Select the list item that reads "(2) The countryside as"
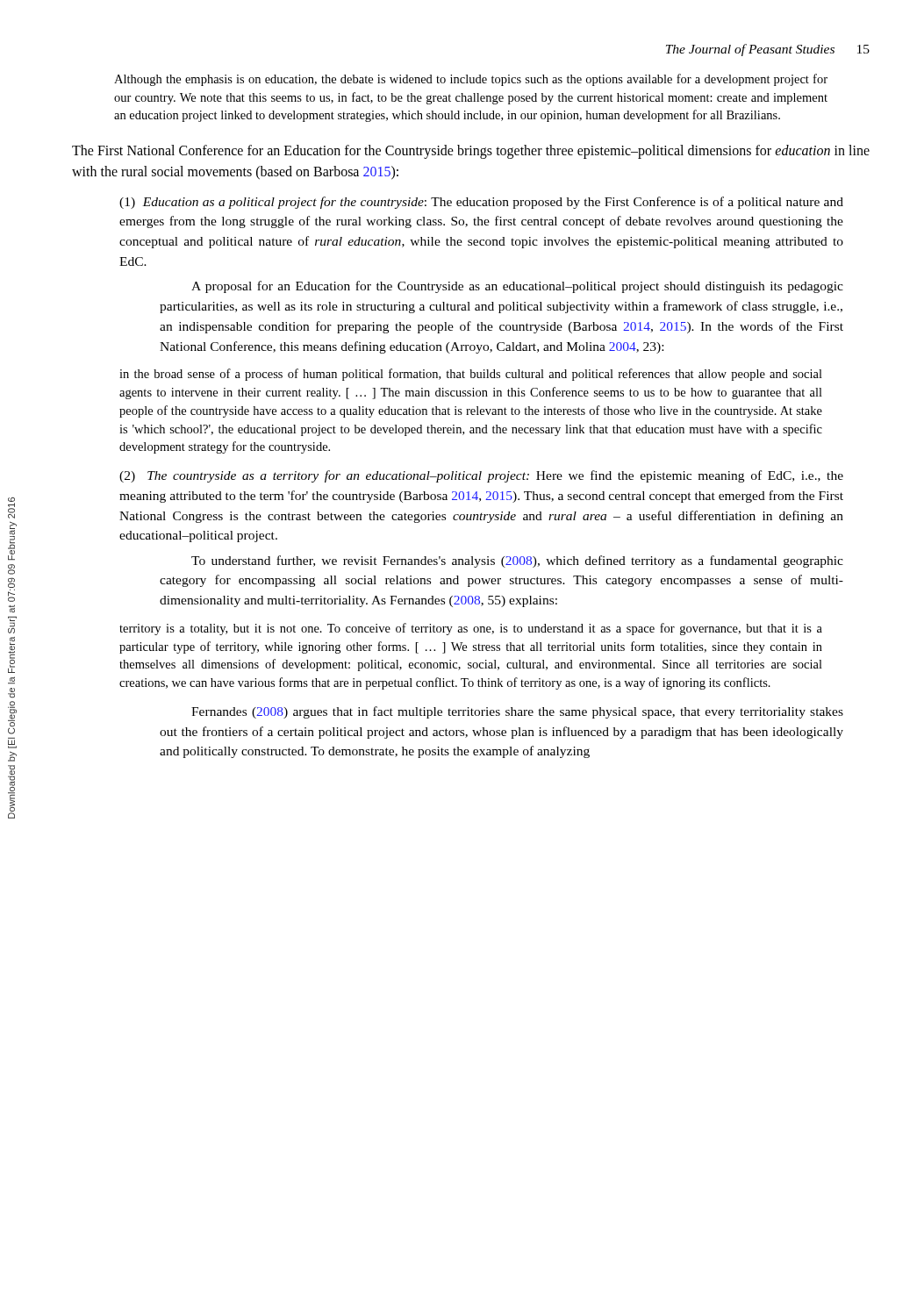Viewport: 924px width, 1316px height. [481, 505]
